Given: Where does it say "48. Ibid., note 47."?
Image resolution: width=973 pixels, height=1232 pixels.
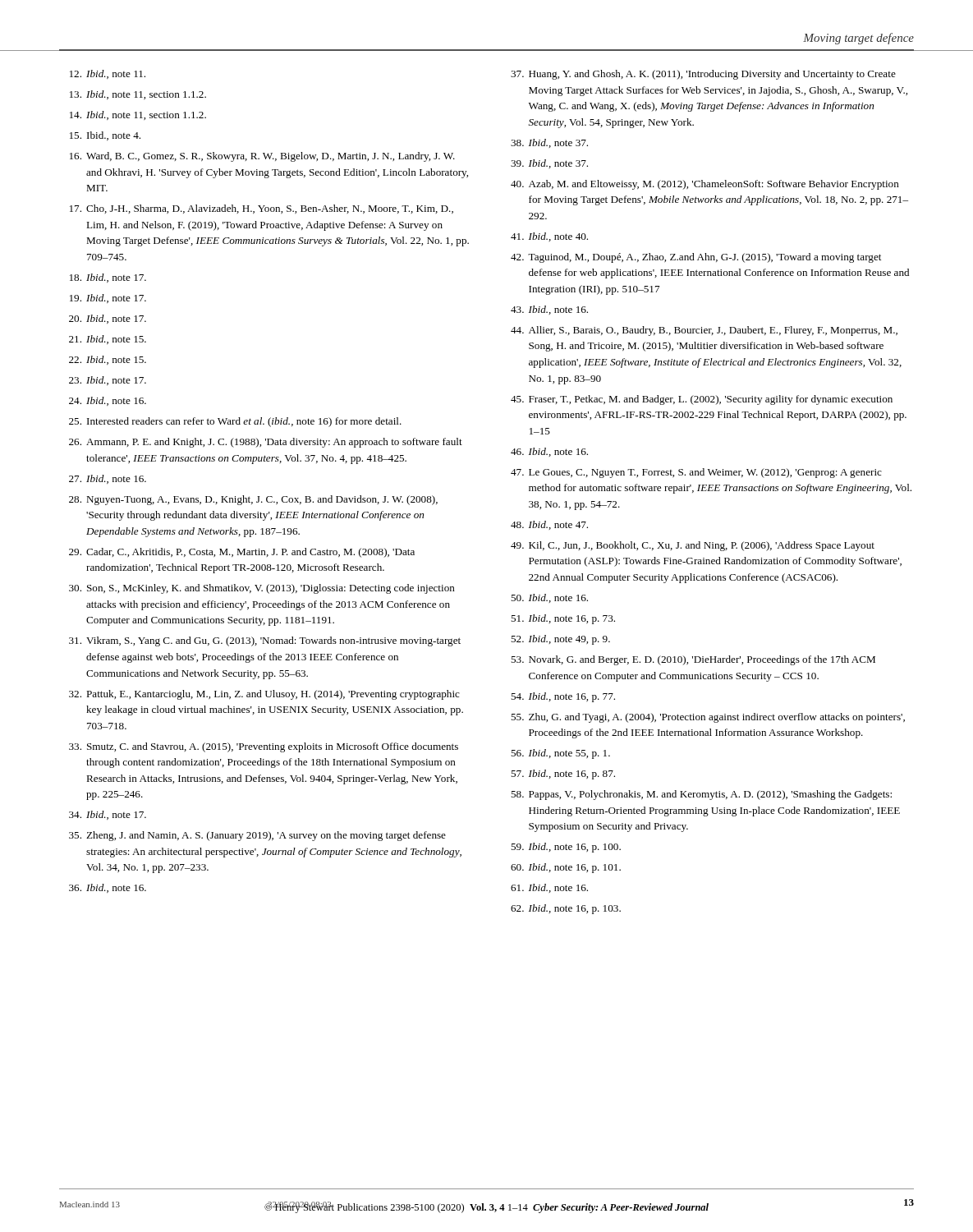Looking at the screenshot, I should point(549,525).
